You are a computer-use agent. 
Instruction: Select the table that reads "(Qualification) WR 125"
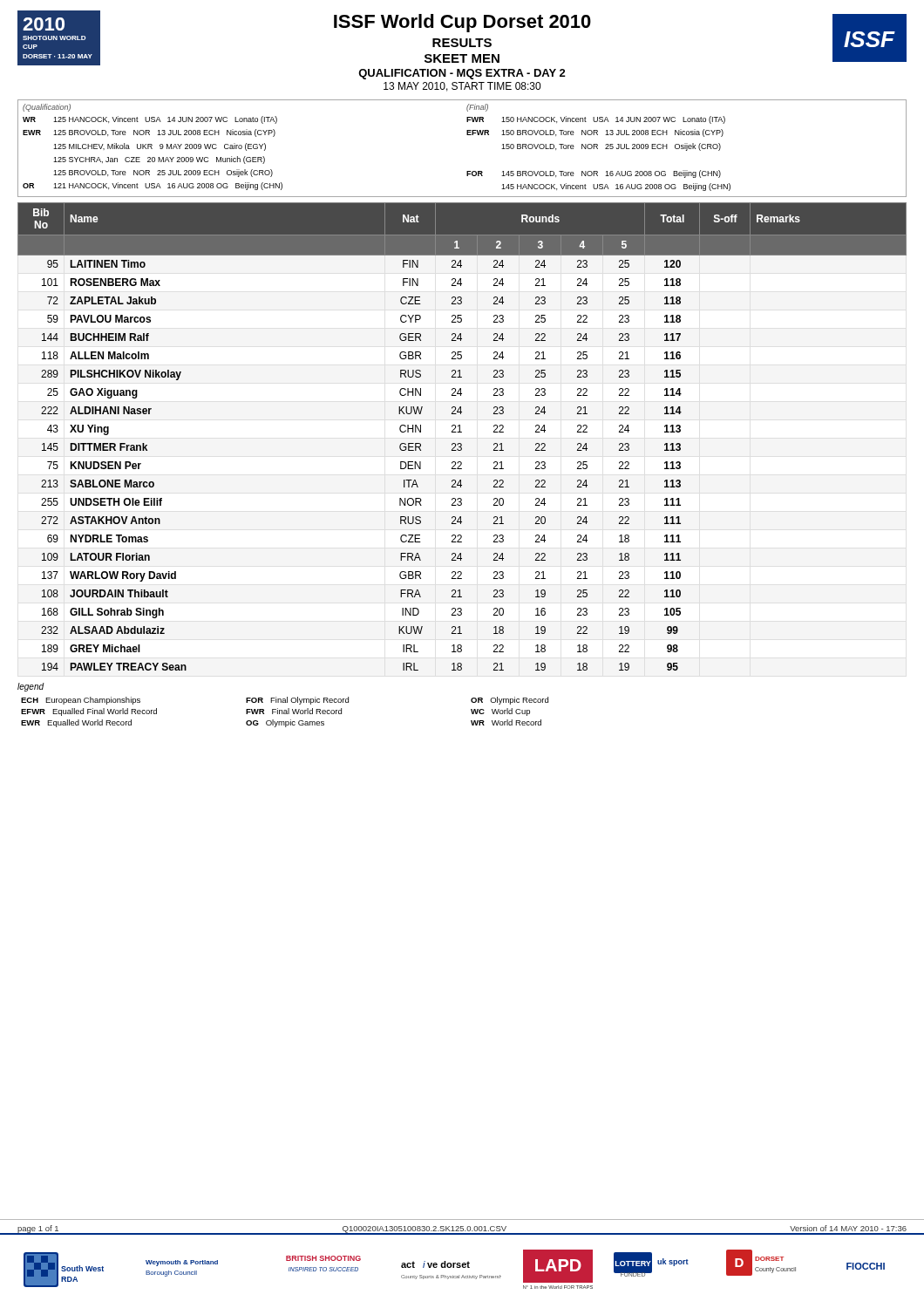(x=462, y=148)
